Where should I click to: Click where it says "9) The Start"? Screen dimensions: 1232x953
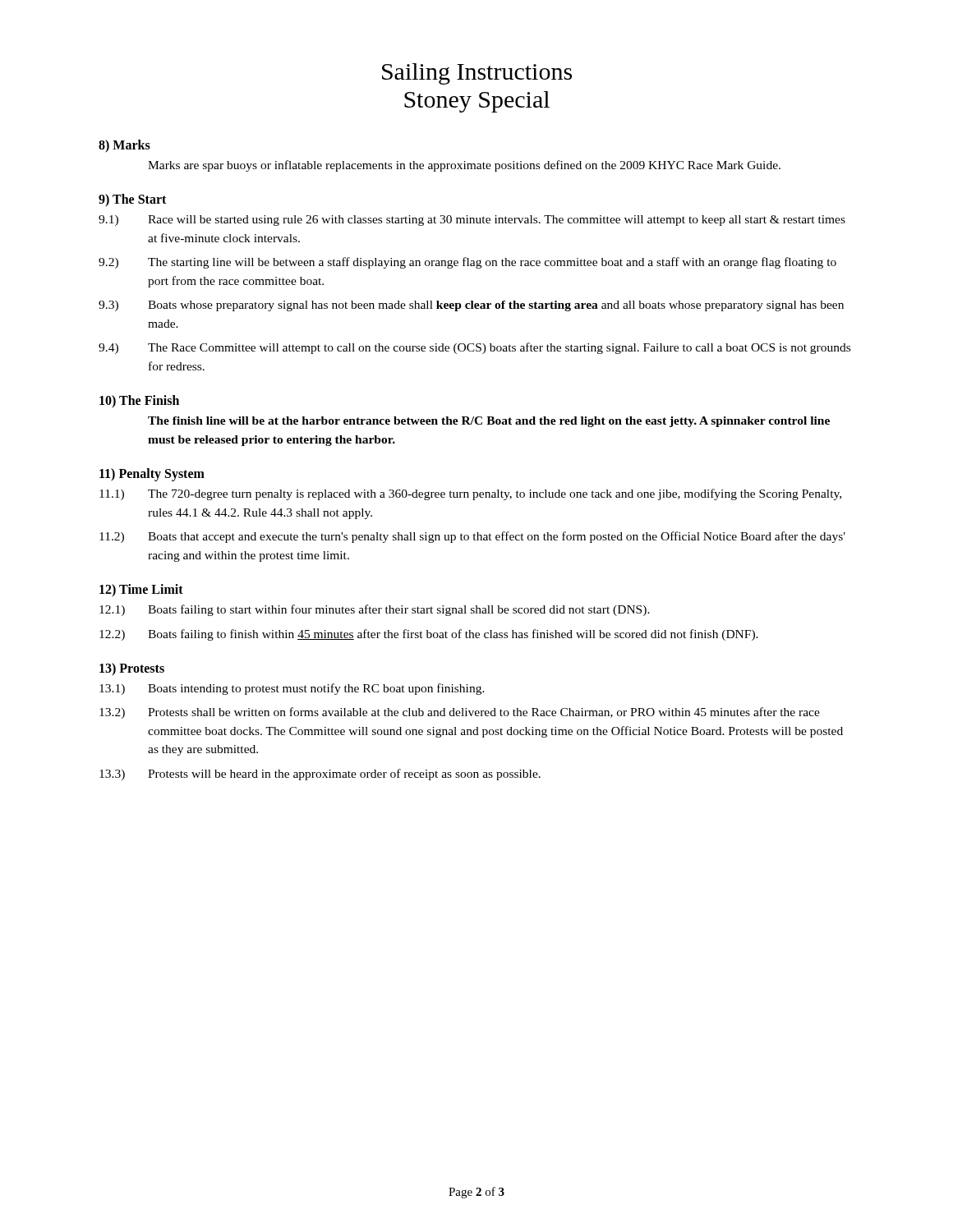pos(132,200)
